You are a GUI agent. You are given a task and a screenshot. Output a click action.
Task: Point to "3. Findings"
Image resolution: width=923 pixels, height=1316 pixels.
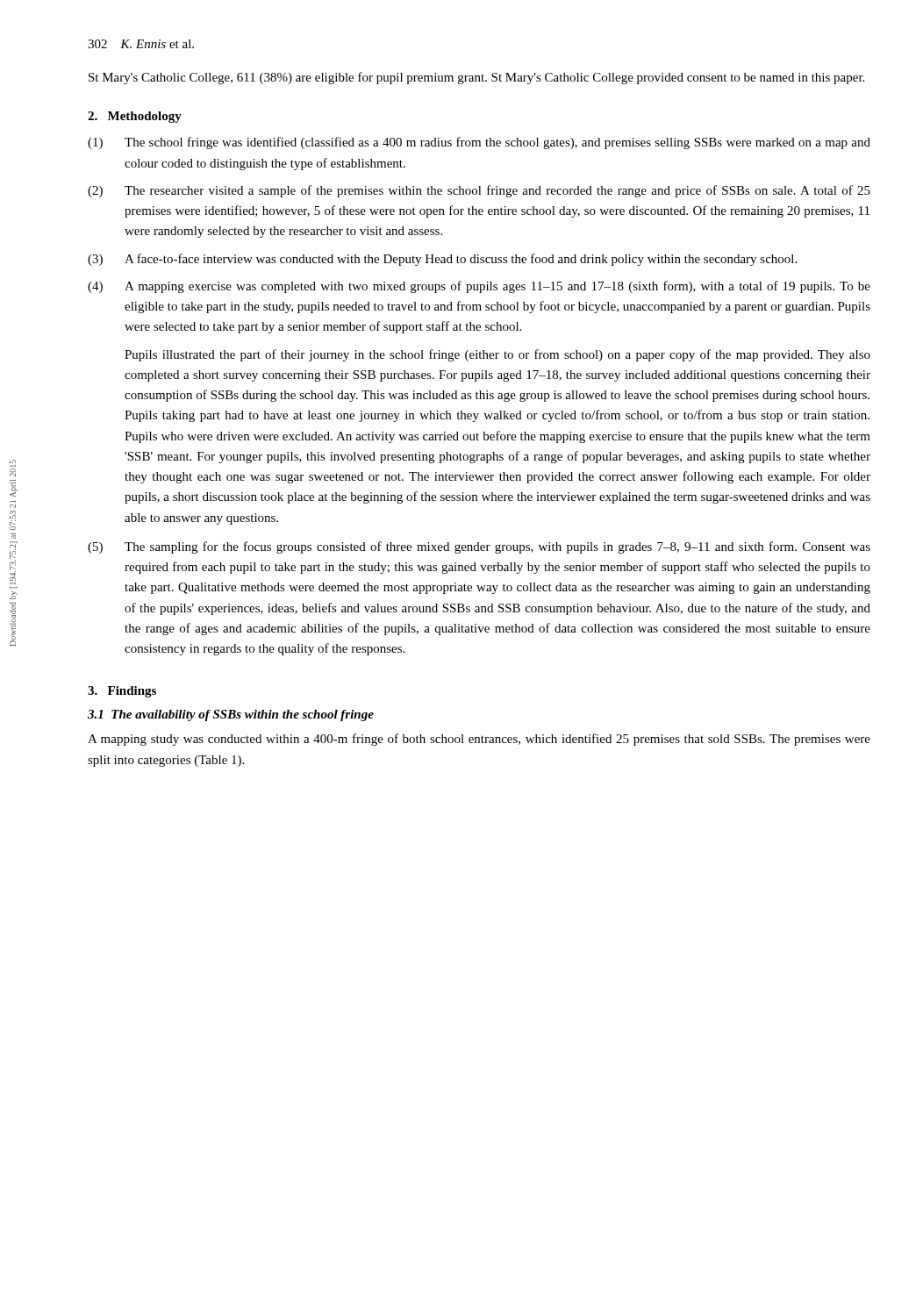(122, 691)
